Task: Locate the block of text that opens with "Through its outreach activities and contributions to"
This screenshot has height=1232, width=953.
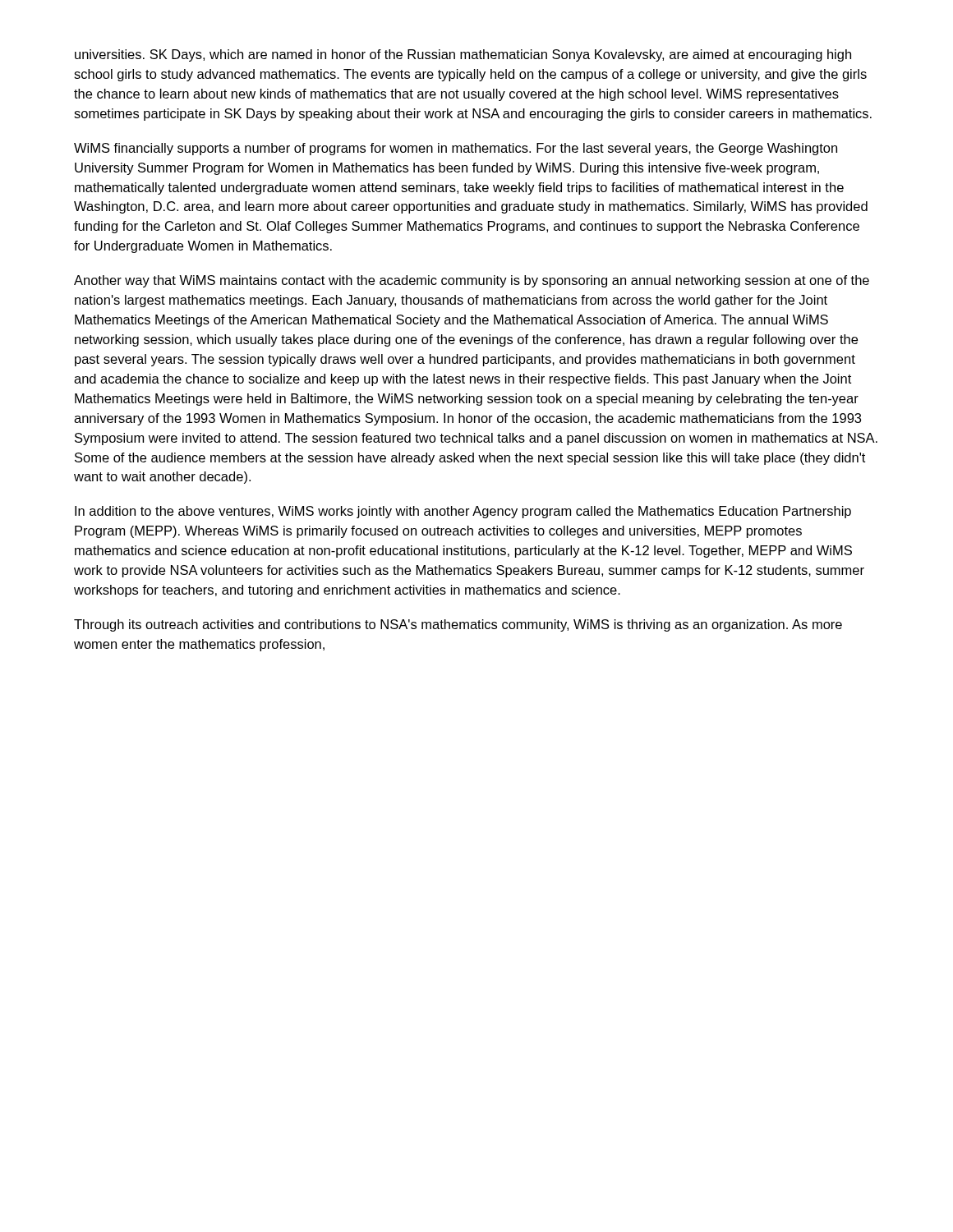Action: [458, 634]
